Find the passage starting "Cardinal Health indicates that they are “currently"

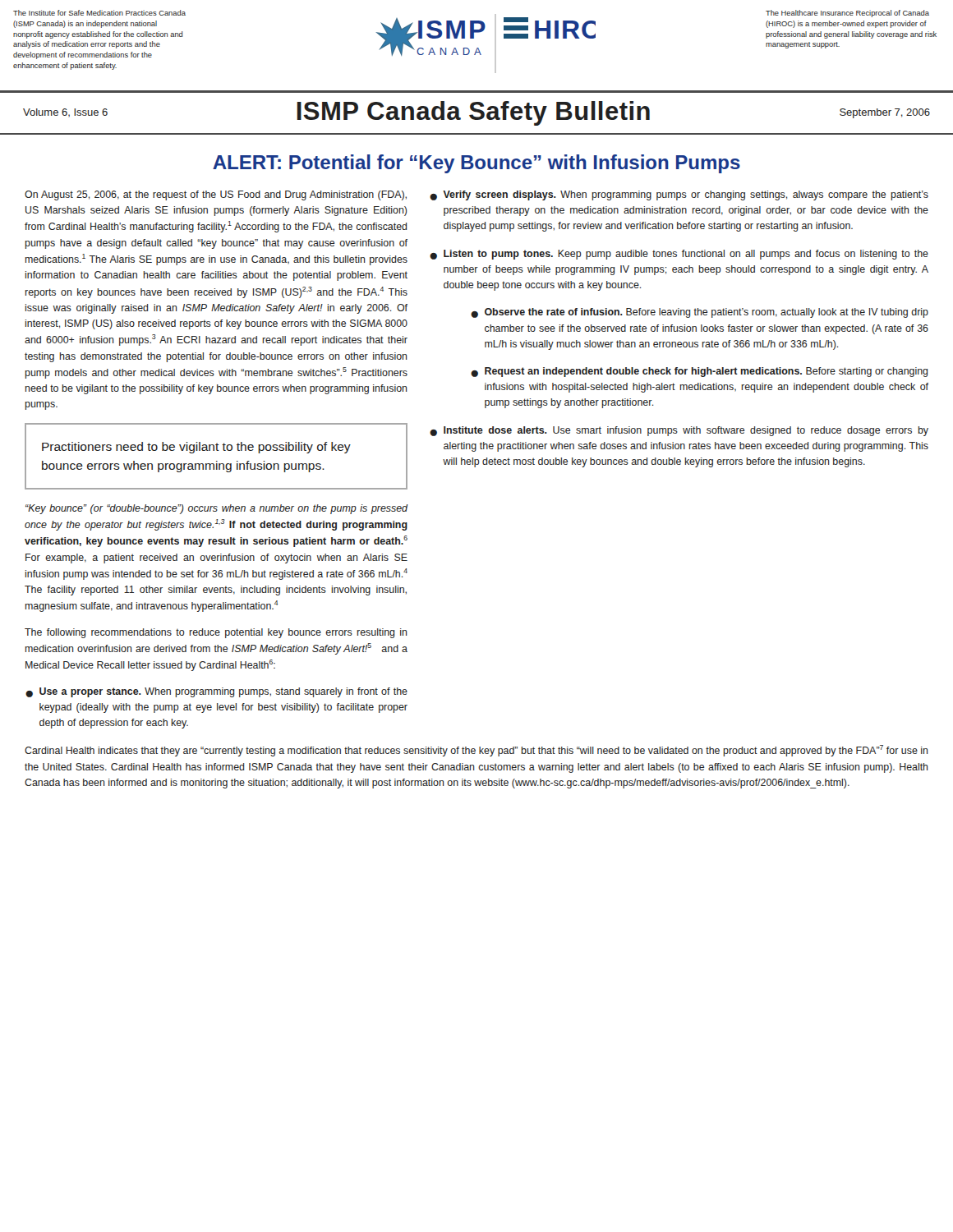476,766
